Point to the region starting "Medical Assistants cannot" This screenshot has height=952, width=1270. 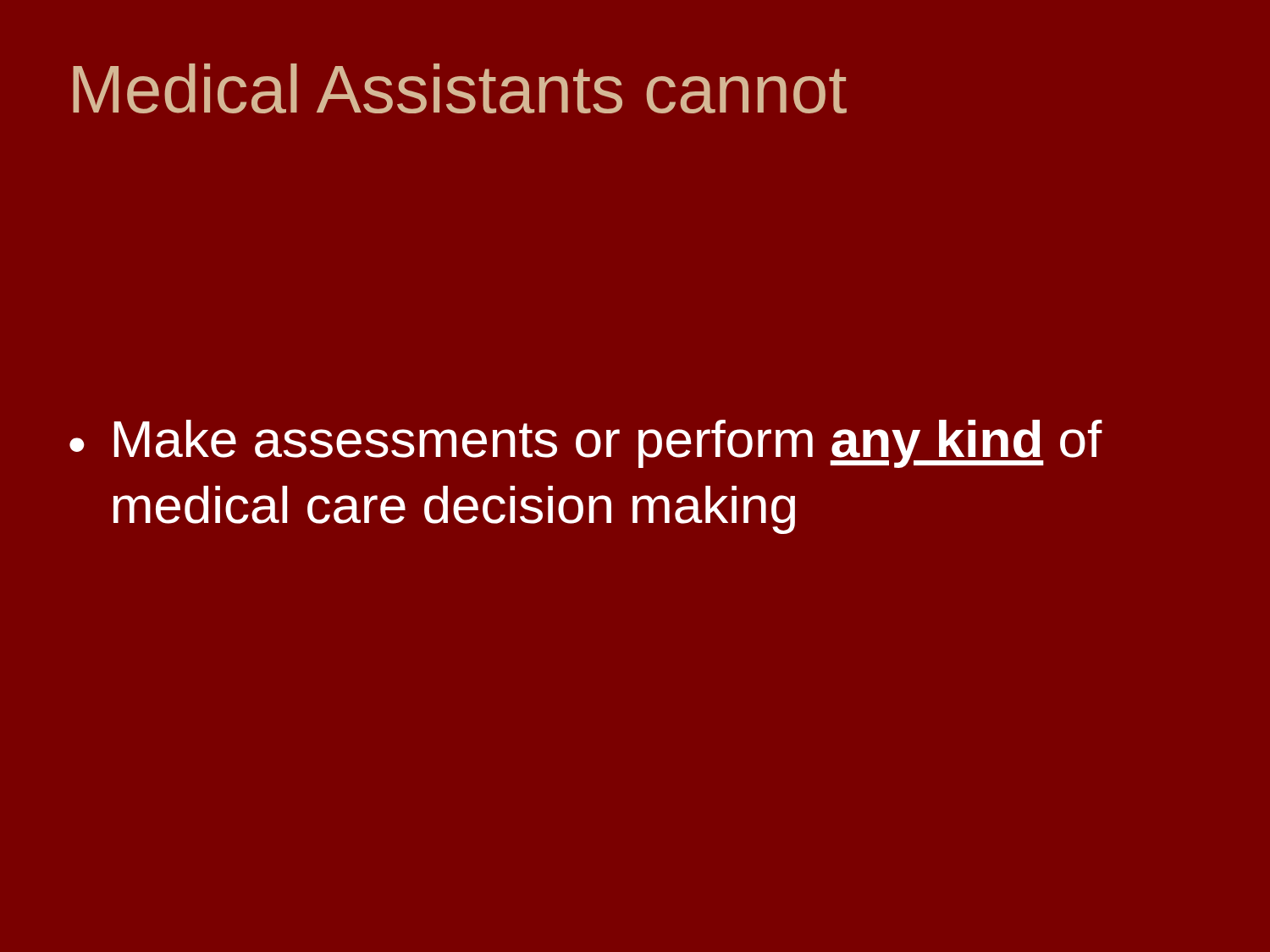coord(457,89)
